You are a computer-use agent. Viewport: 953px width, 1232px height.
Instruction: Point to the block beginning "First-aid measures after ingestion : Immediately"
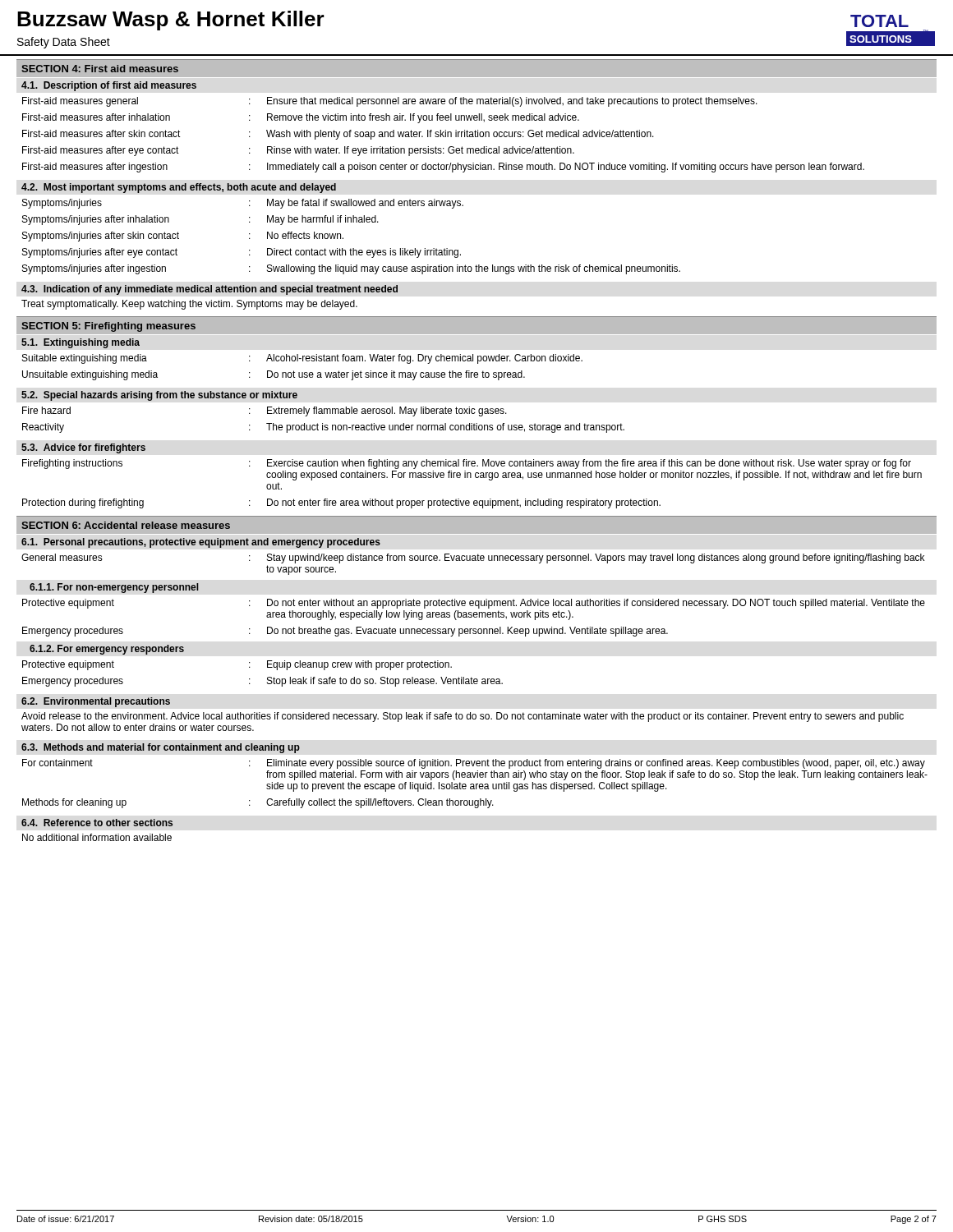point(476,167)
